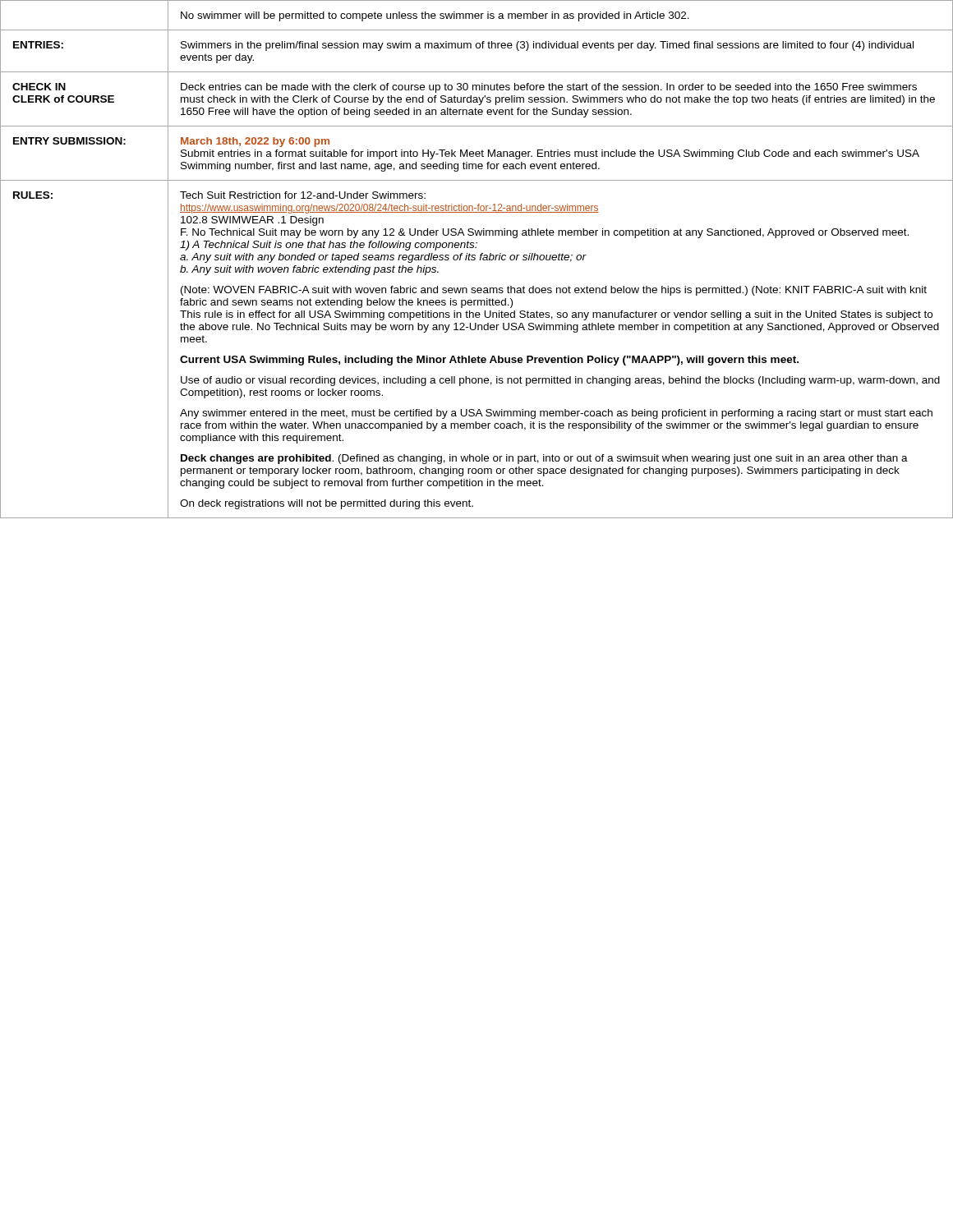Screen dimensions: 1232x953
Task: Find the text block starting "ENTRY SUBMISSION:"
Action: pyautogui.click(x=69, y=141)
